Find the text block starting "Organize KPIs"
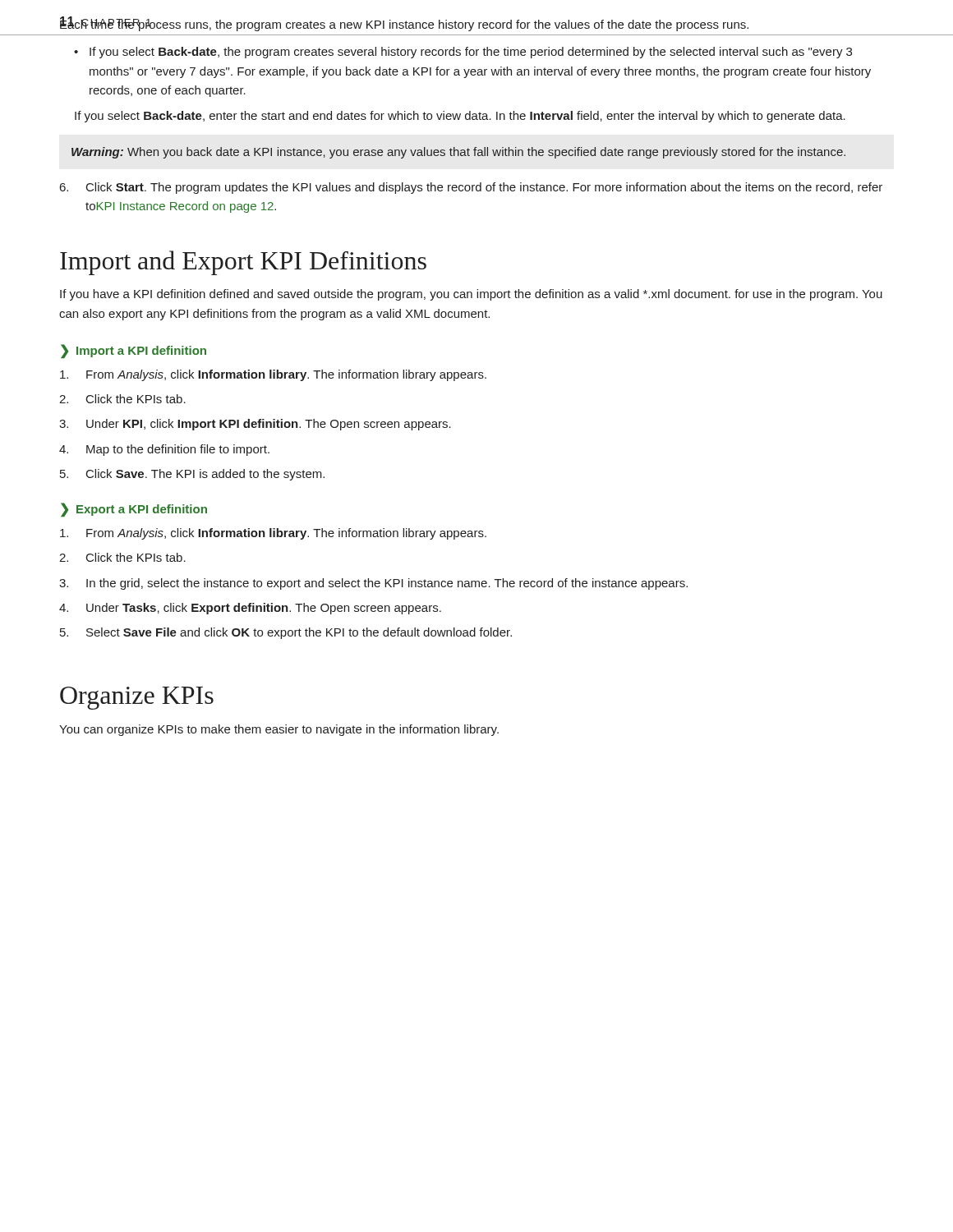This screenshot has height=1232, width=953. (137, 695)
